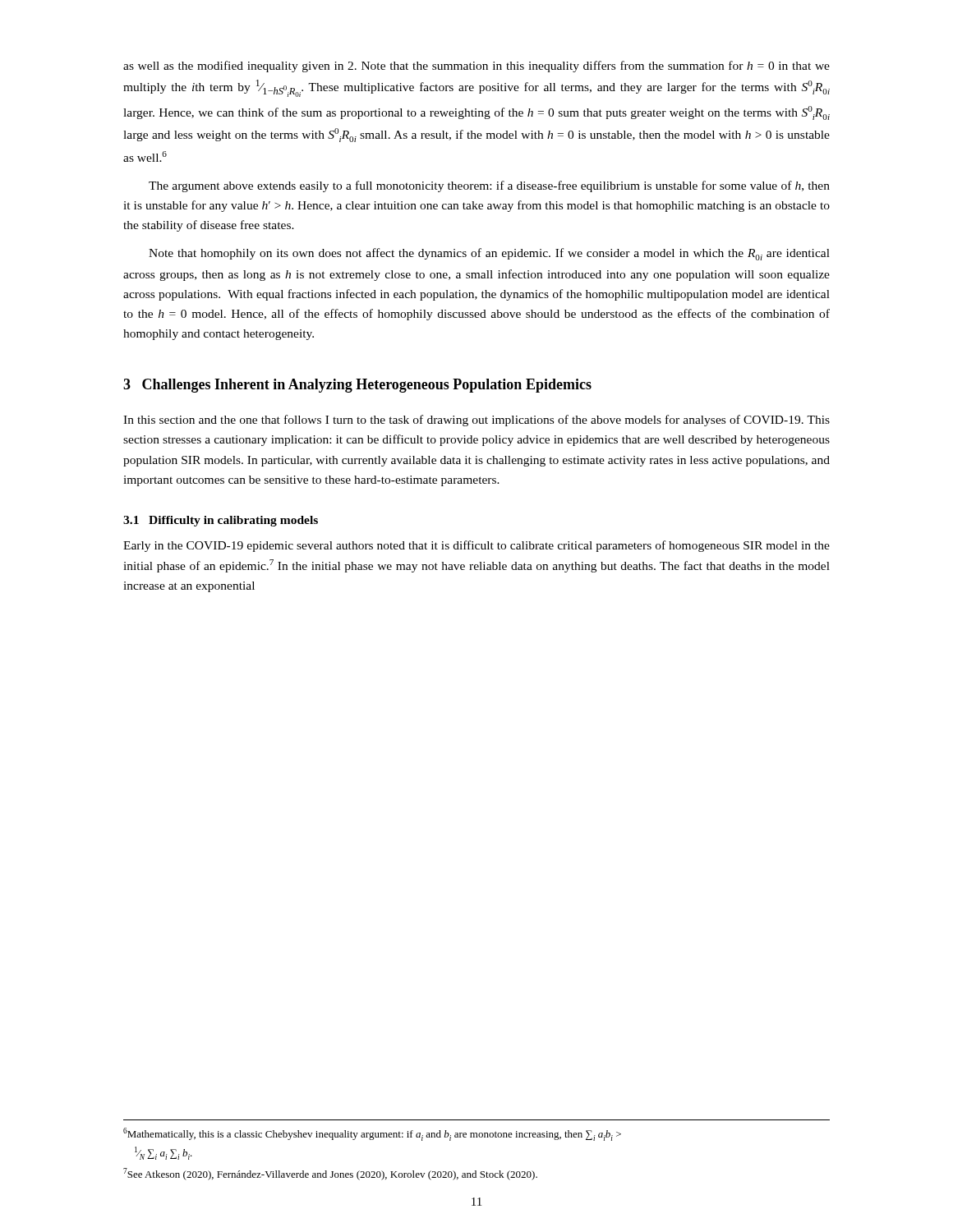953x1232 pixels.
Task: Click on the block starting "as well as the"
Action: [x=476, y=112]
